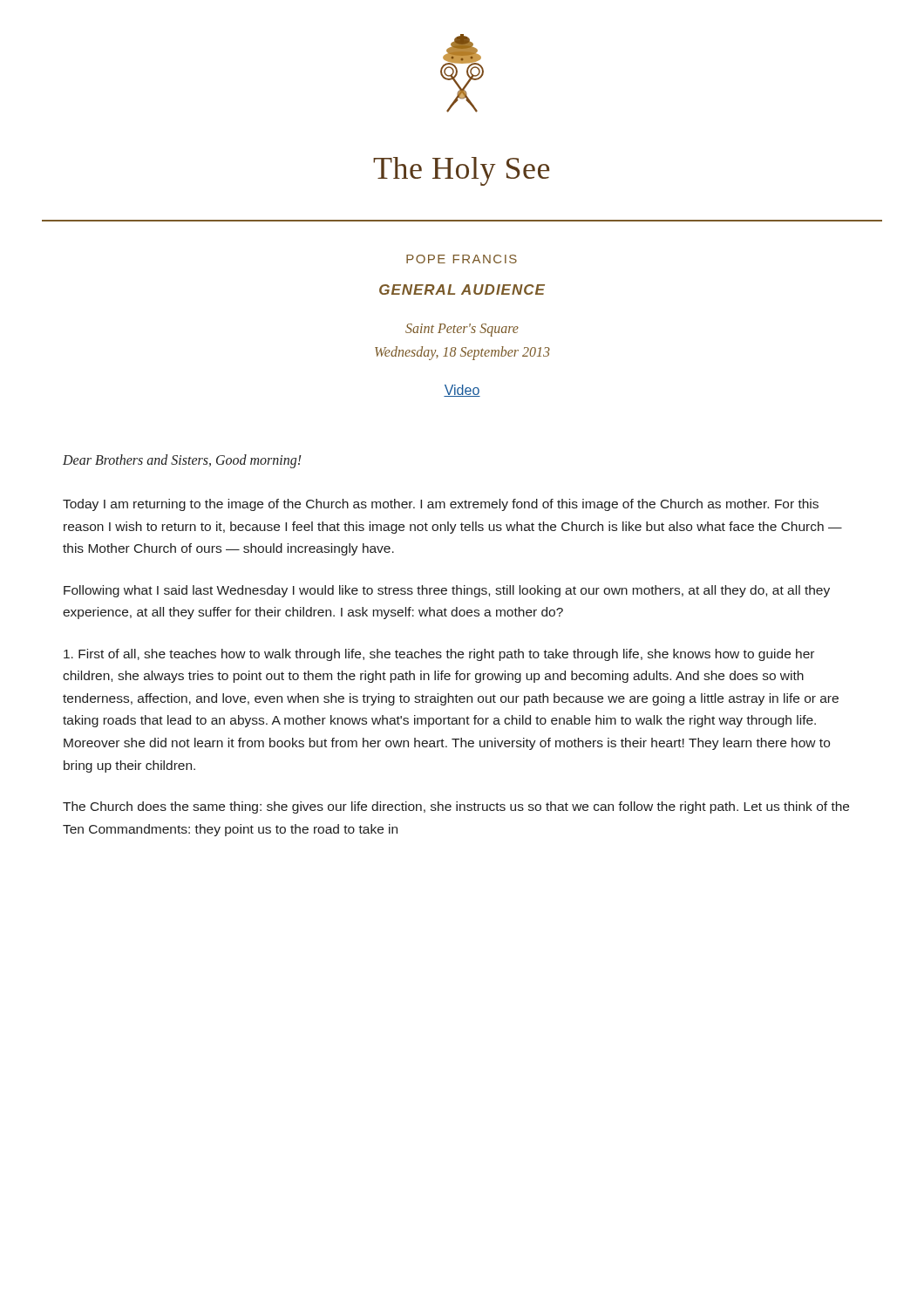Select the text block starting "Dear Brothers and Sisters, Good morning!"
The width and height of the screenshot is (924, 1308).
coord(182,460)
